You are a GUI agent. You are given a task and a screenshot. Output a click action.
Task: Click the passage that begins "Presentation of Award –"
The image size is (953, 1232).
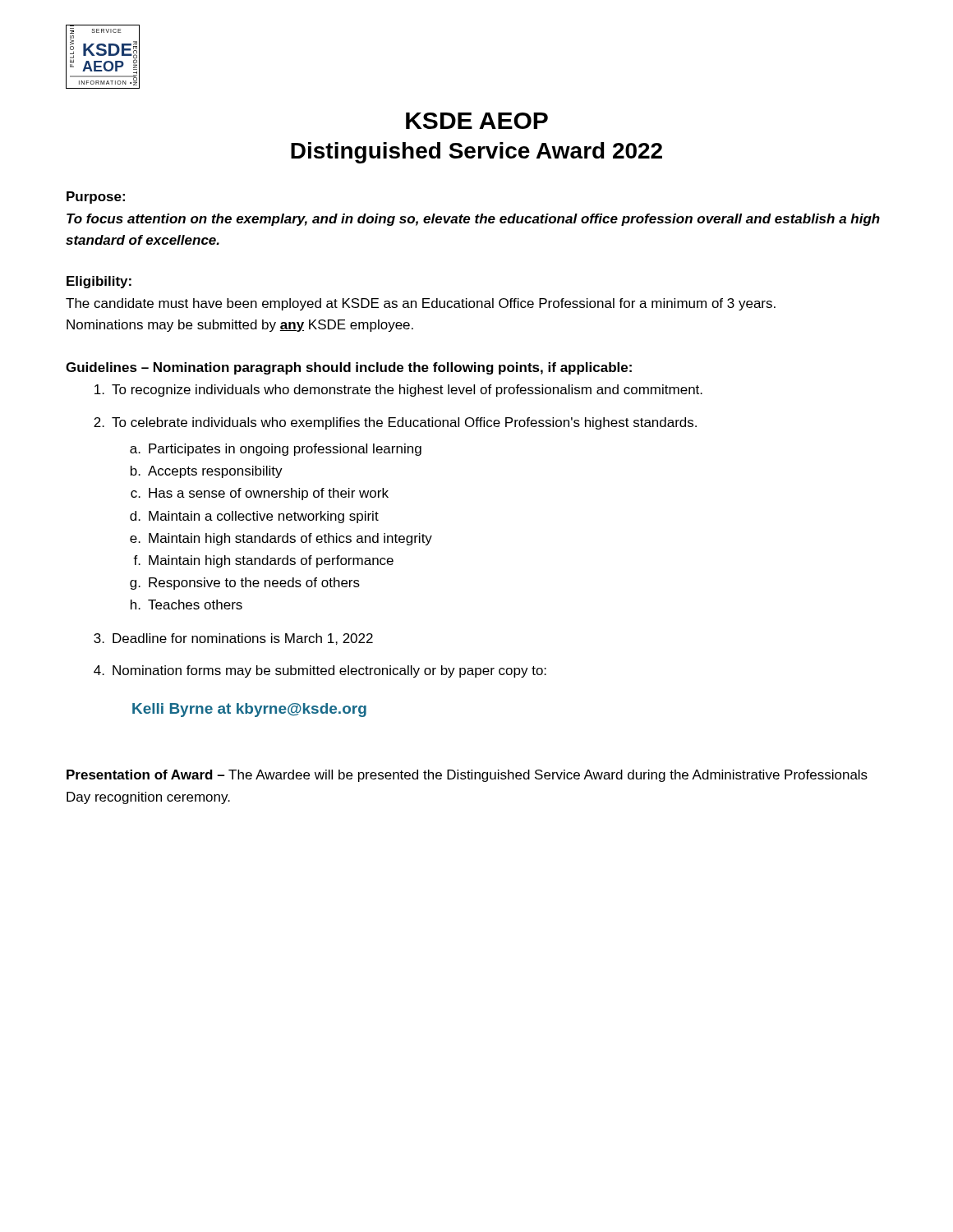pyautogui.click(x=467, y=786)
